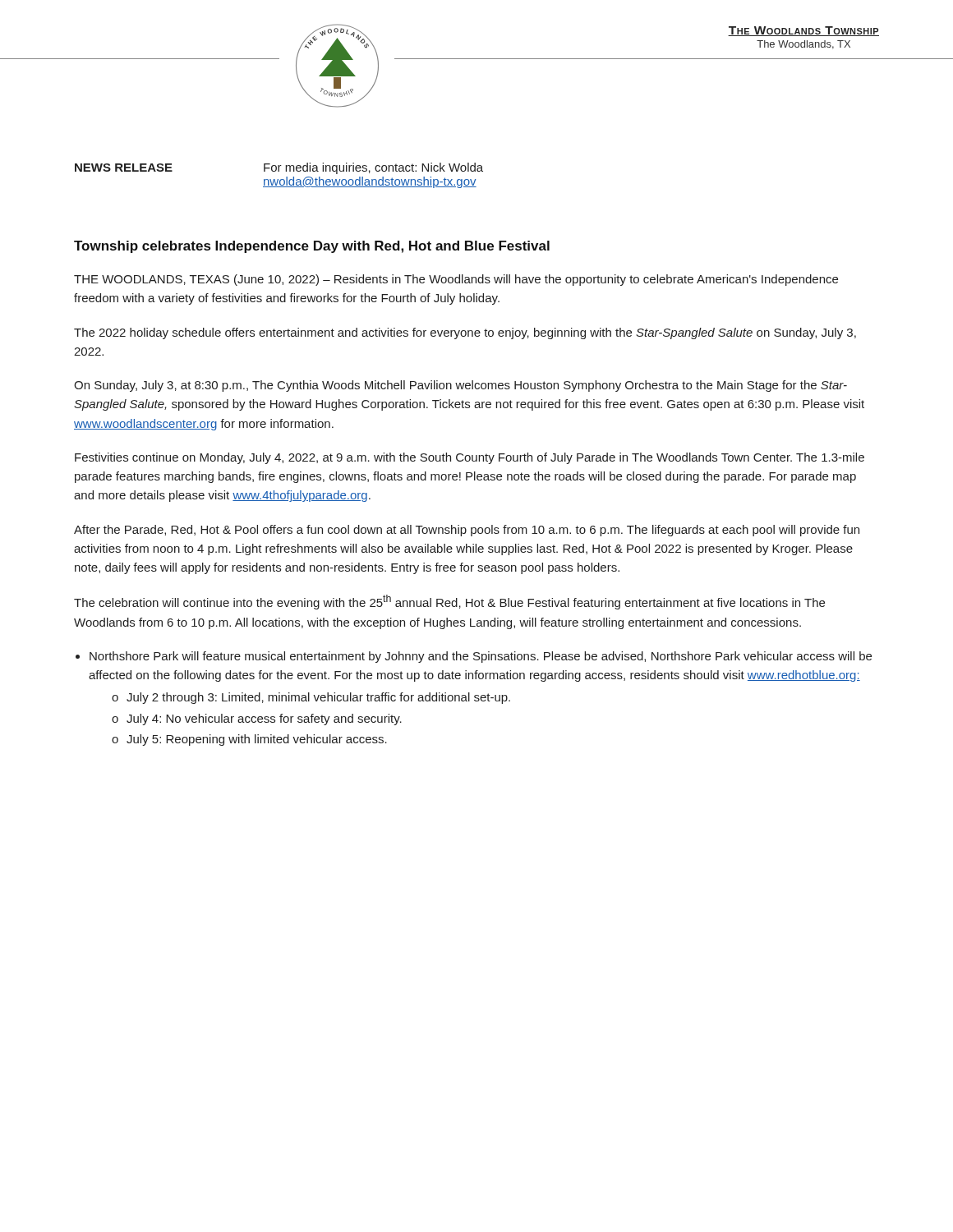The image size is (953, 1232).
Task: Click on the text block that says "For media inquiries, contact: Nick"
Action: coord(373,174)
